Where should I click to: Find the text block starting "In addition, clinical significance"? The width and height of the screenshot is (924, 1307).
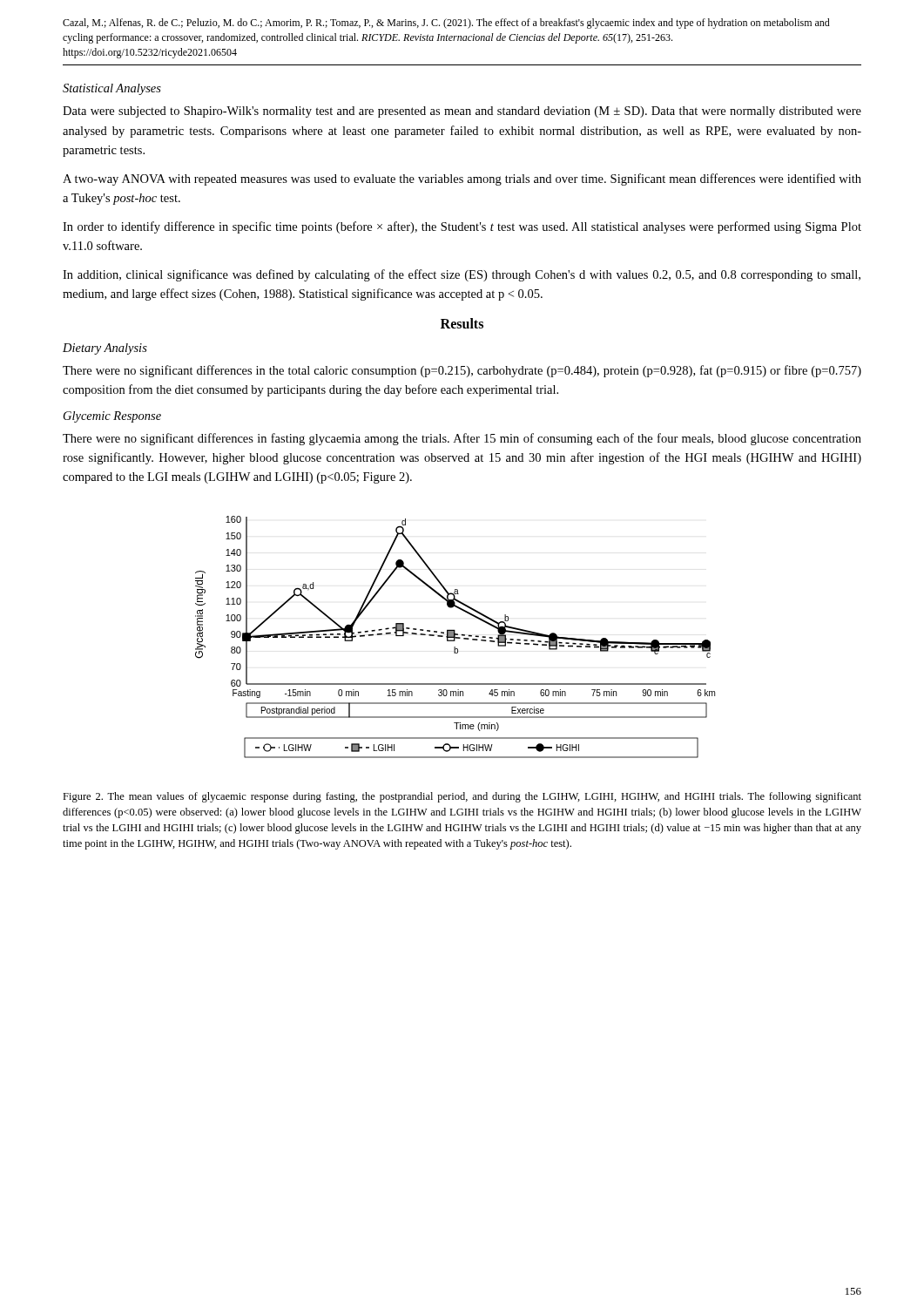[x=462, y=284]
